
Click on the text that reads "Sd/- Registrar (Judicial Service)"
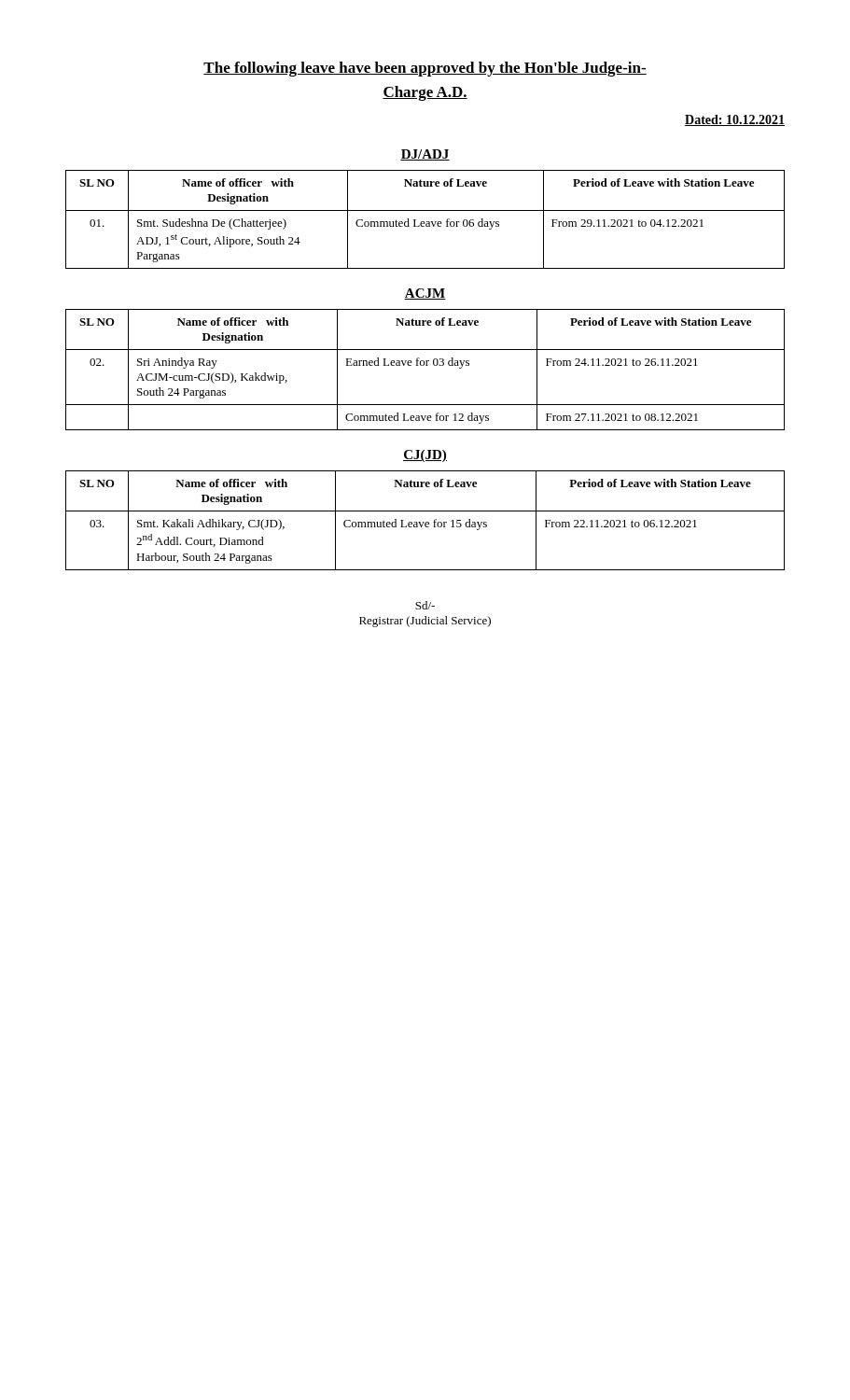click(x=425, y=612)
